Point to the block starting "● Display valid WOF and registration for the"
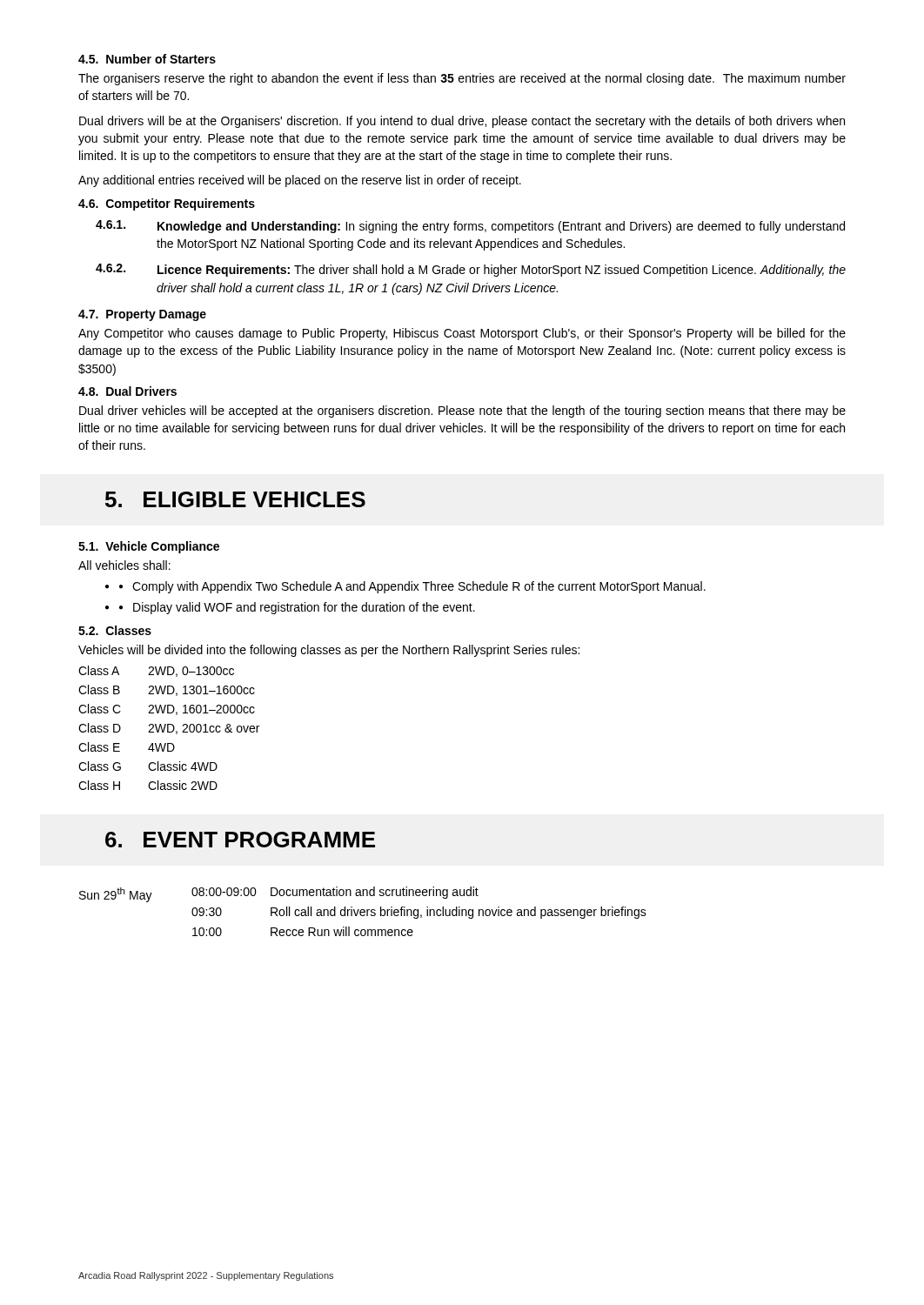The image size is (924, 1305). tap(297, 608)
